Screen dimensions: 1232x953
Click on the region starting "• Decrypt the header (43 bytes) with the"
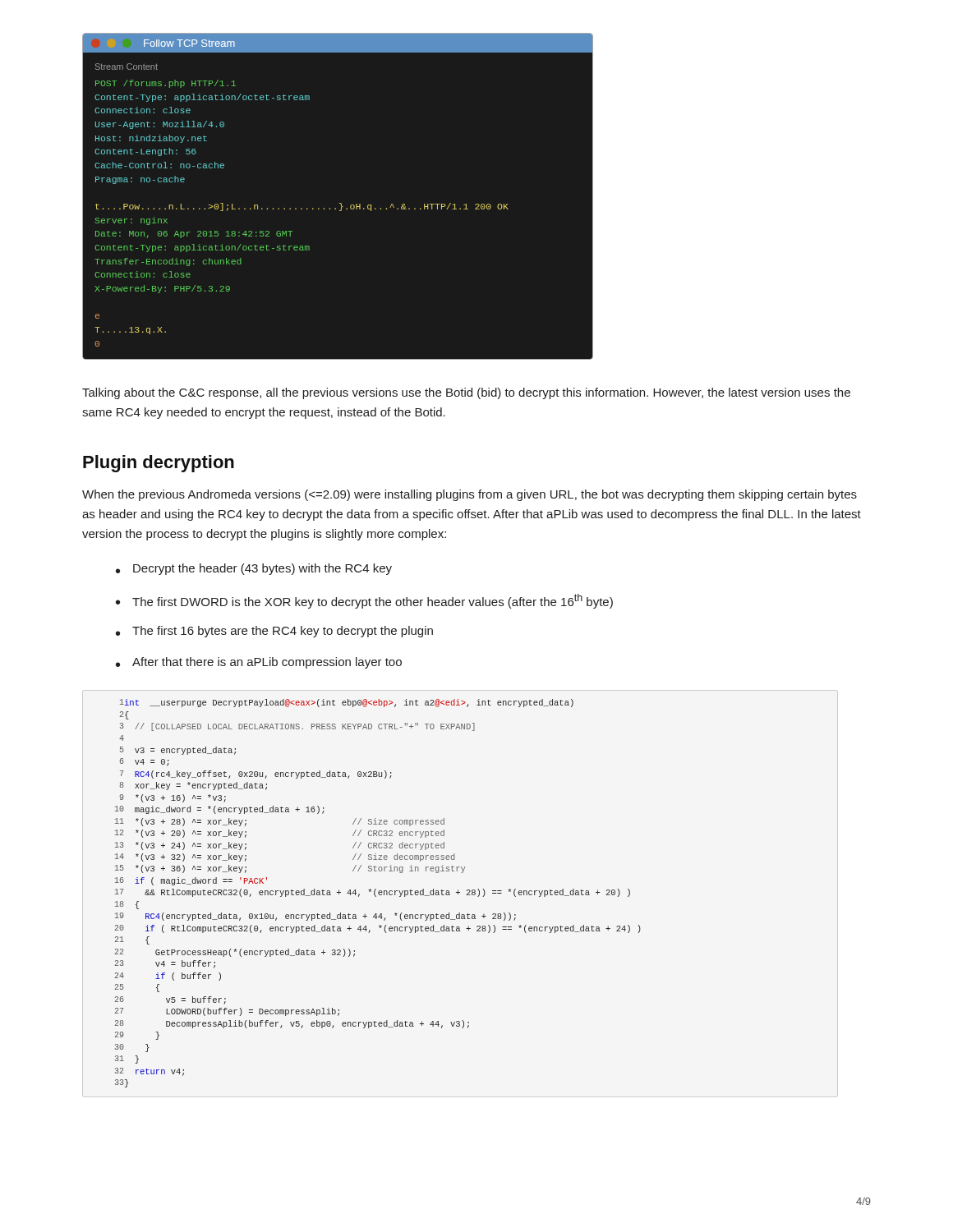point(253,570)
